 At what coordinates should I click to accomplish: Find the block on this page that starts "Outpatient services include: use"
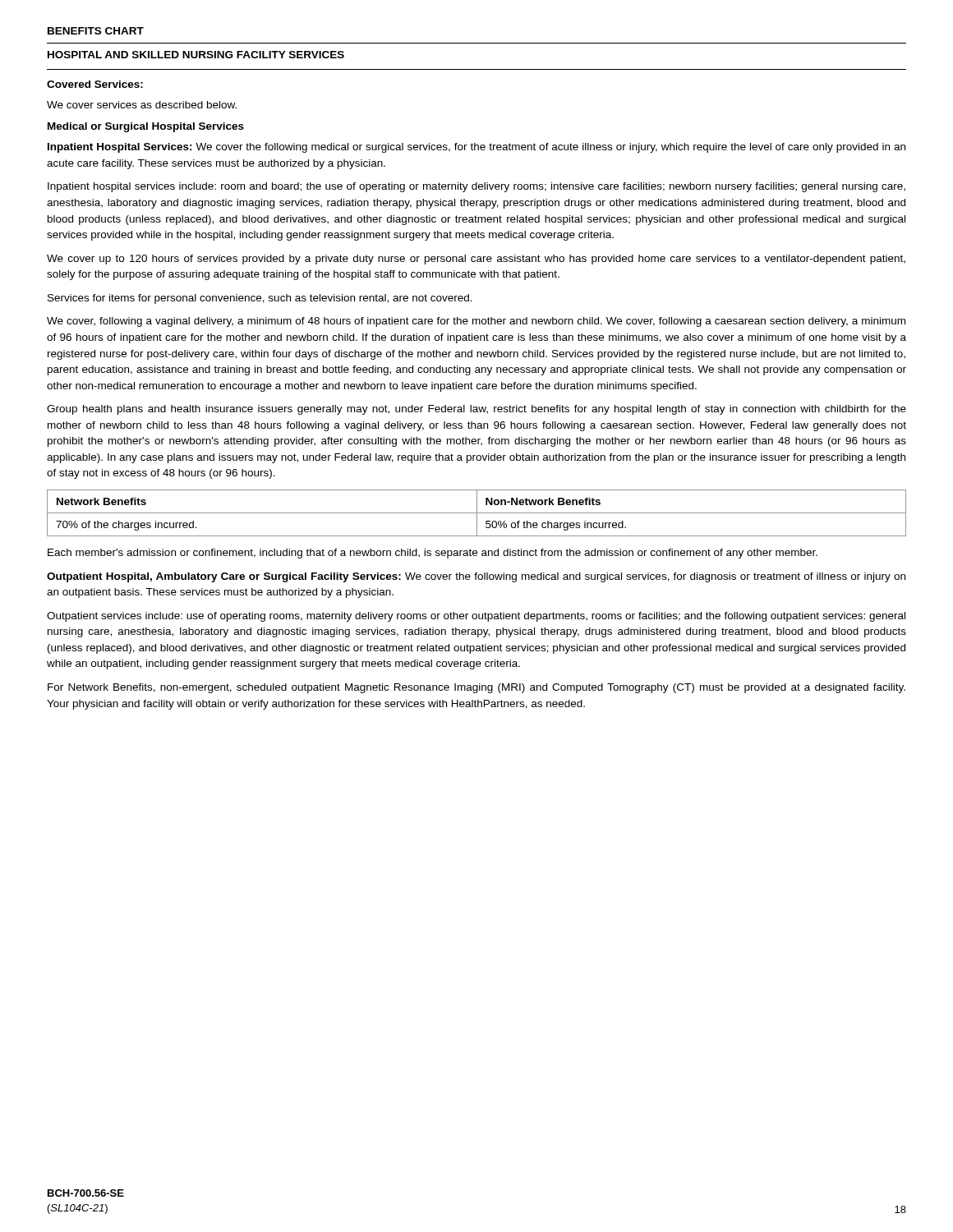(476, 640)
